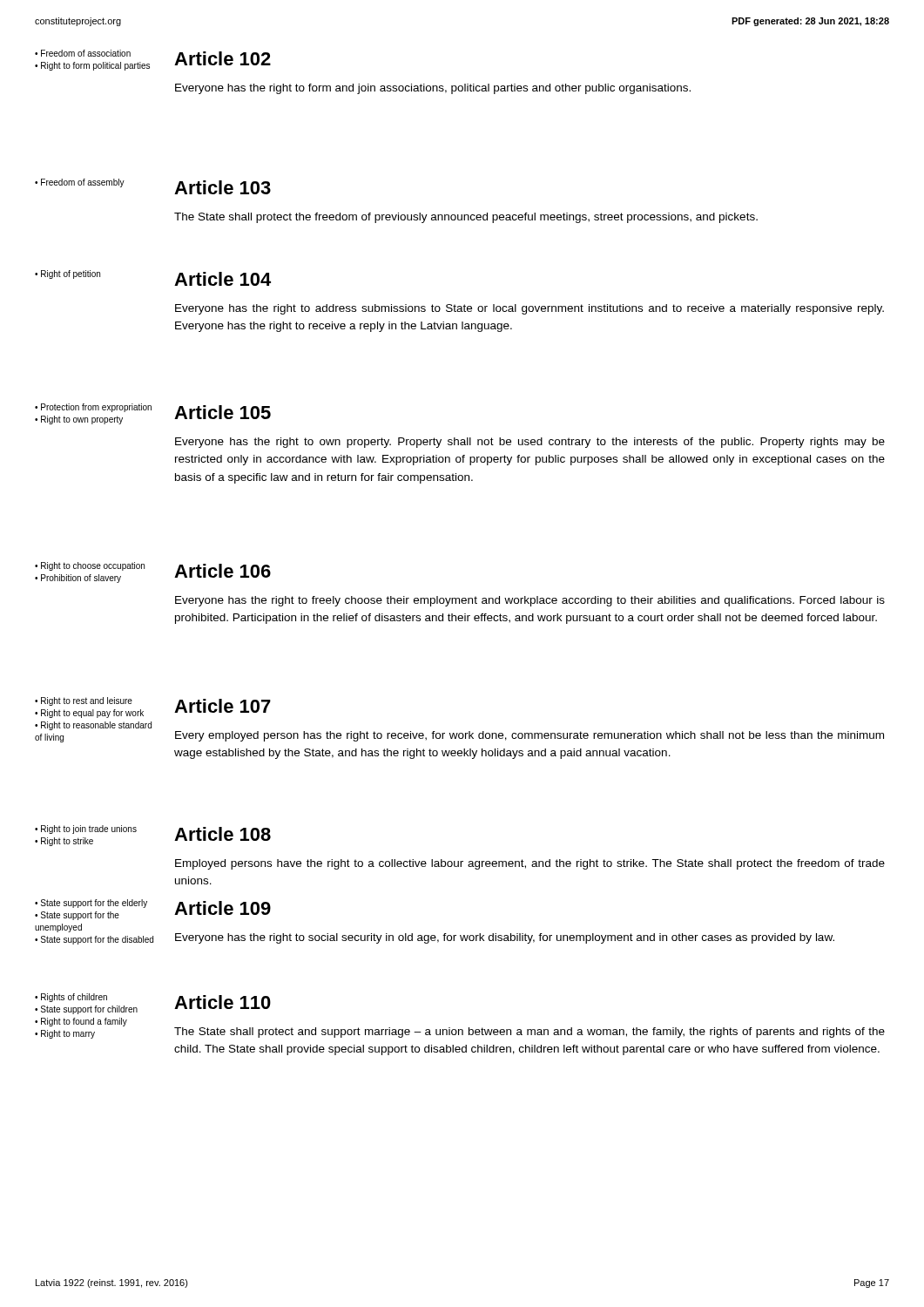Viewport: 924px width, 1307px height.
Task: Navigate to the text starting "Article 108 Employed persons have the"
Action: point(529,857)
